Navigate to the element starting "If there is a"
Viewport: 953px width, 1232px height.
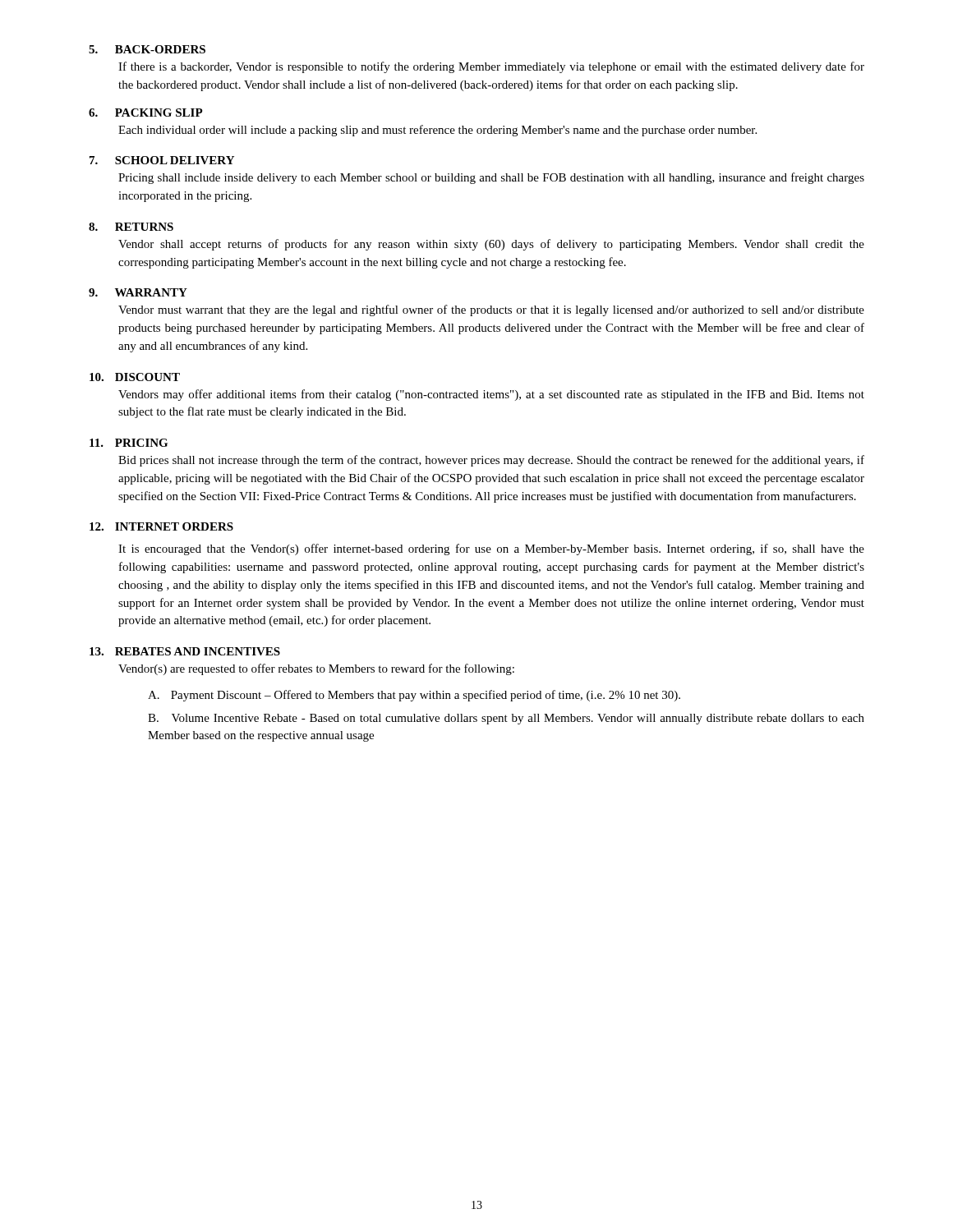(491, 75)
